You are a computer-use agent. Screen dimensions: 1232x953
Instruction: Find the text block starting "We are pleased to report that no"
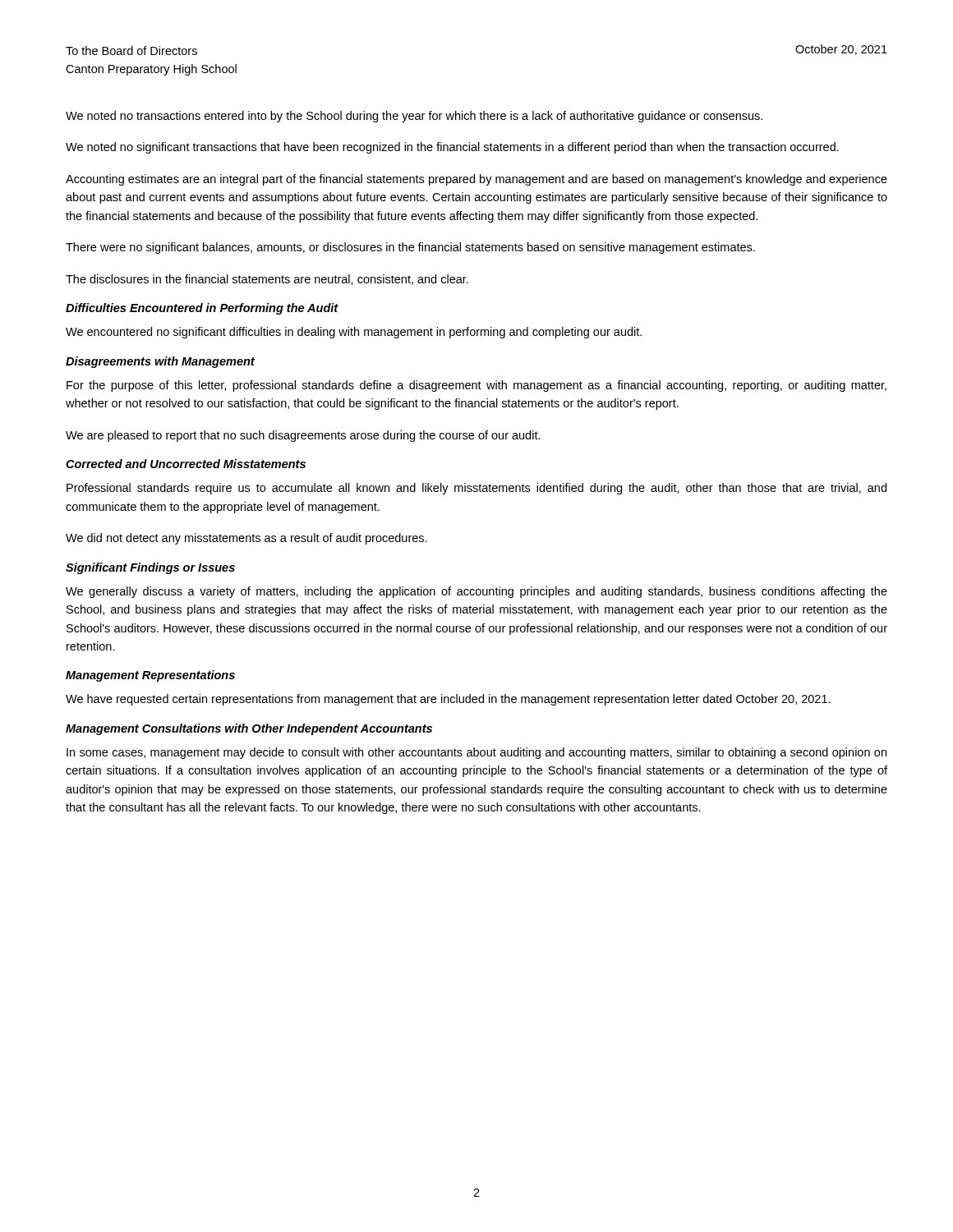pyautogui.click(x=303, y=435)
